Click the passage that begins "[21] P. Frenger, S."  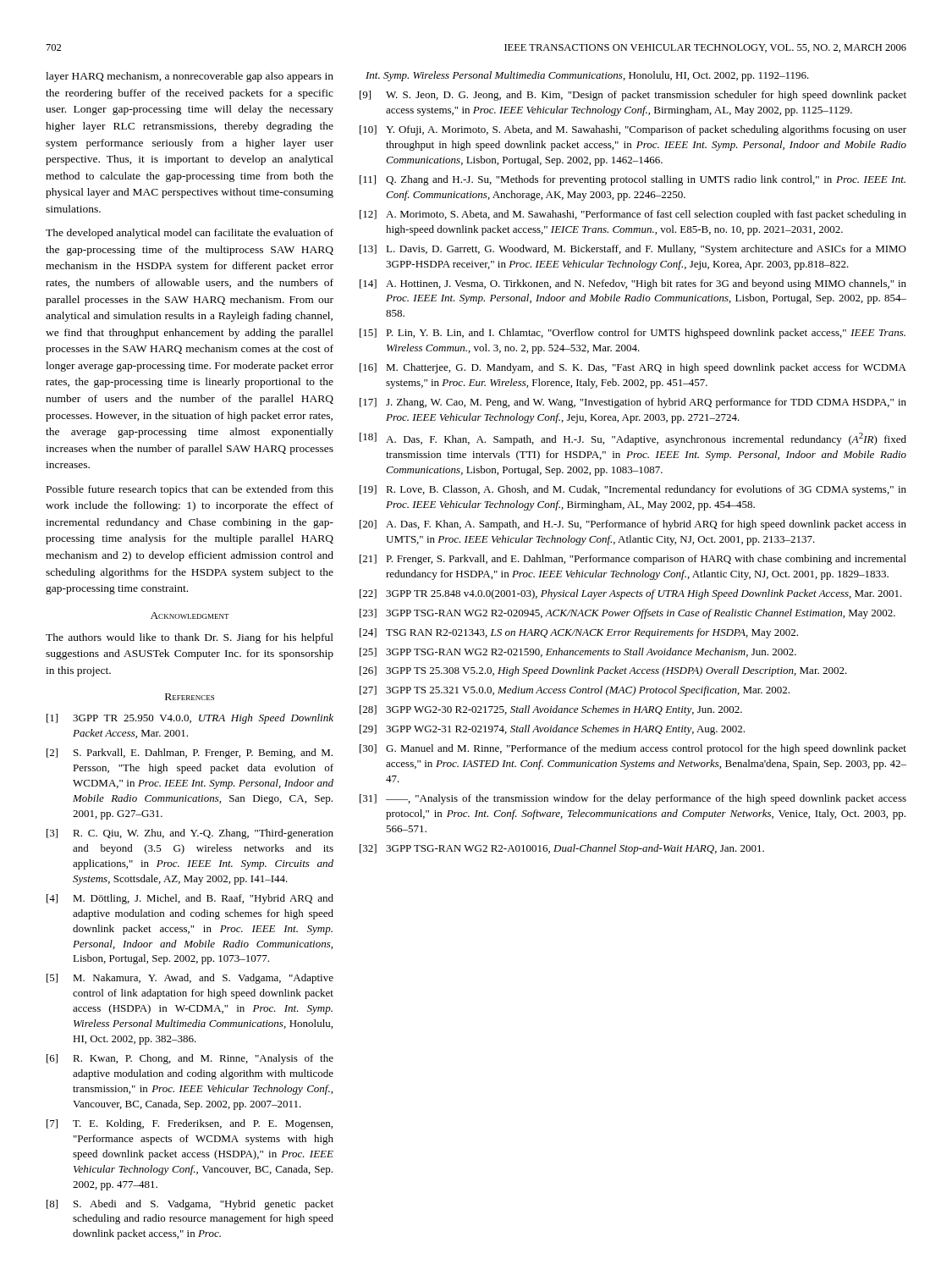click(633, 566)
